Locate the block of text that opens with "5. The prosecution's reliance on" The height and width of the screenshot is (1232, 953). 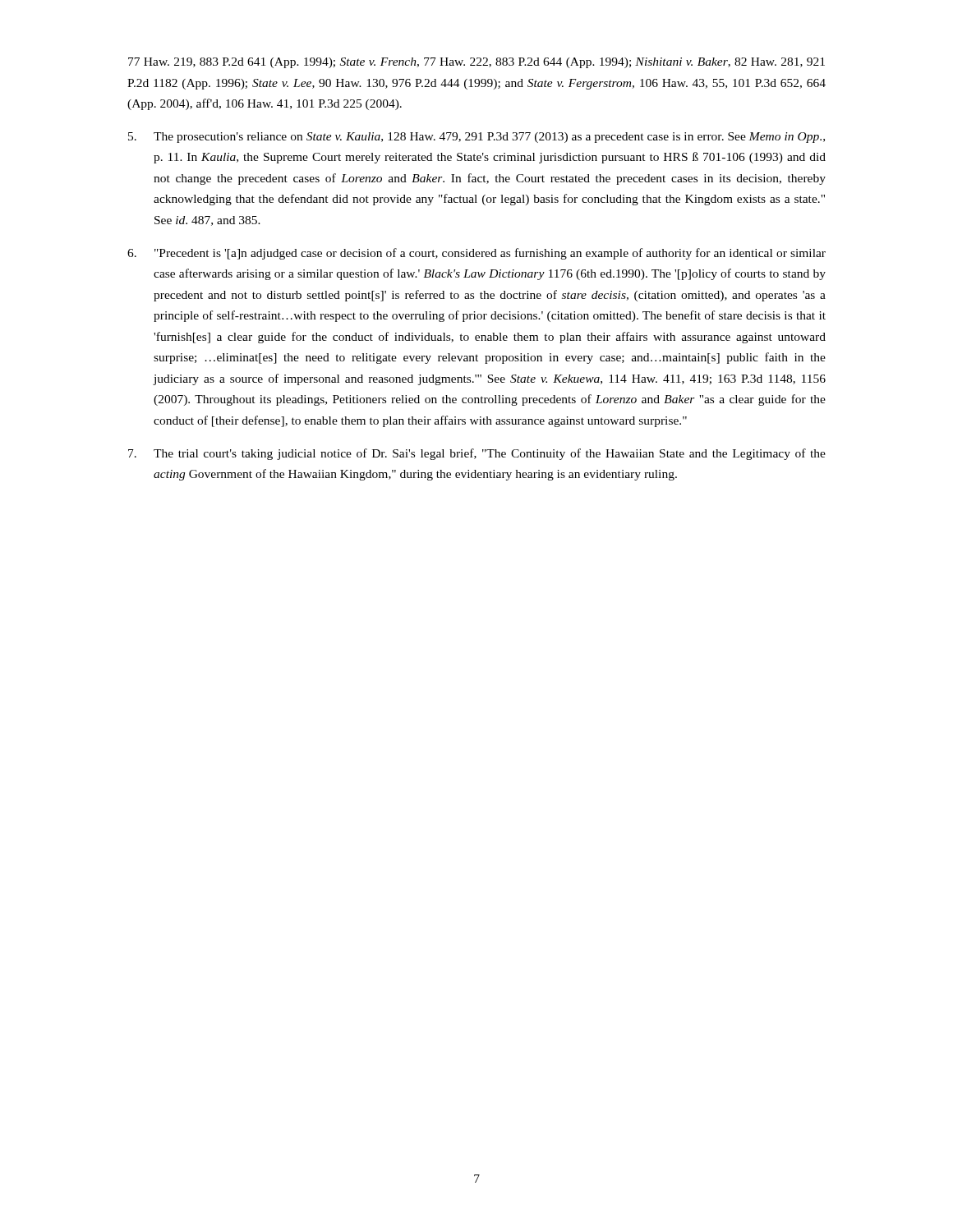point(476,178)
